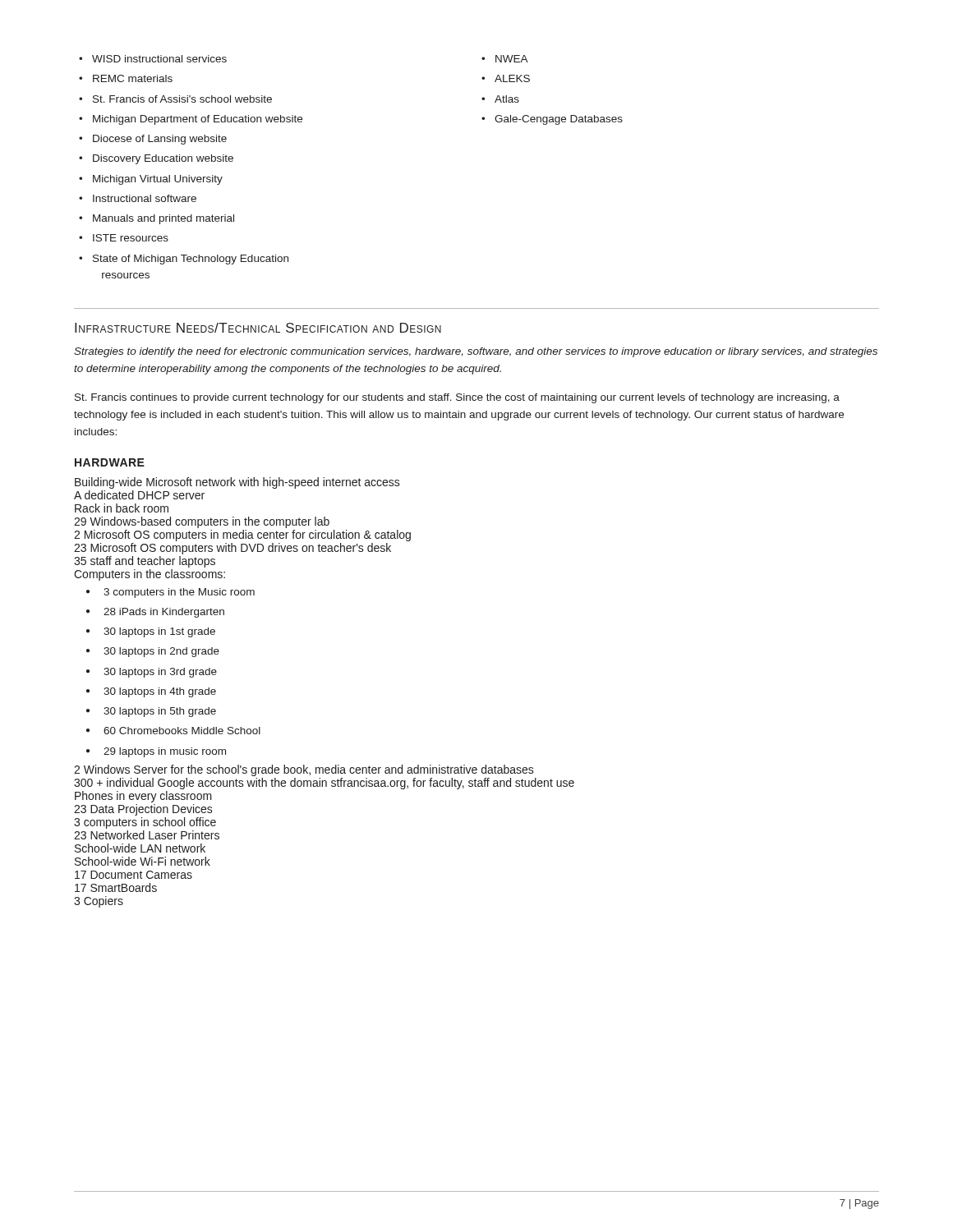The width and height of the screenshot is (953, 1232).
Task: Locate the text block starting "REMC materials"
Action: point(126,78)
